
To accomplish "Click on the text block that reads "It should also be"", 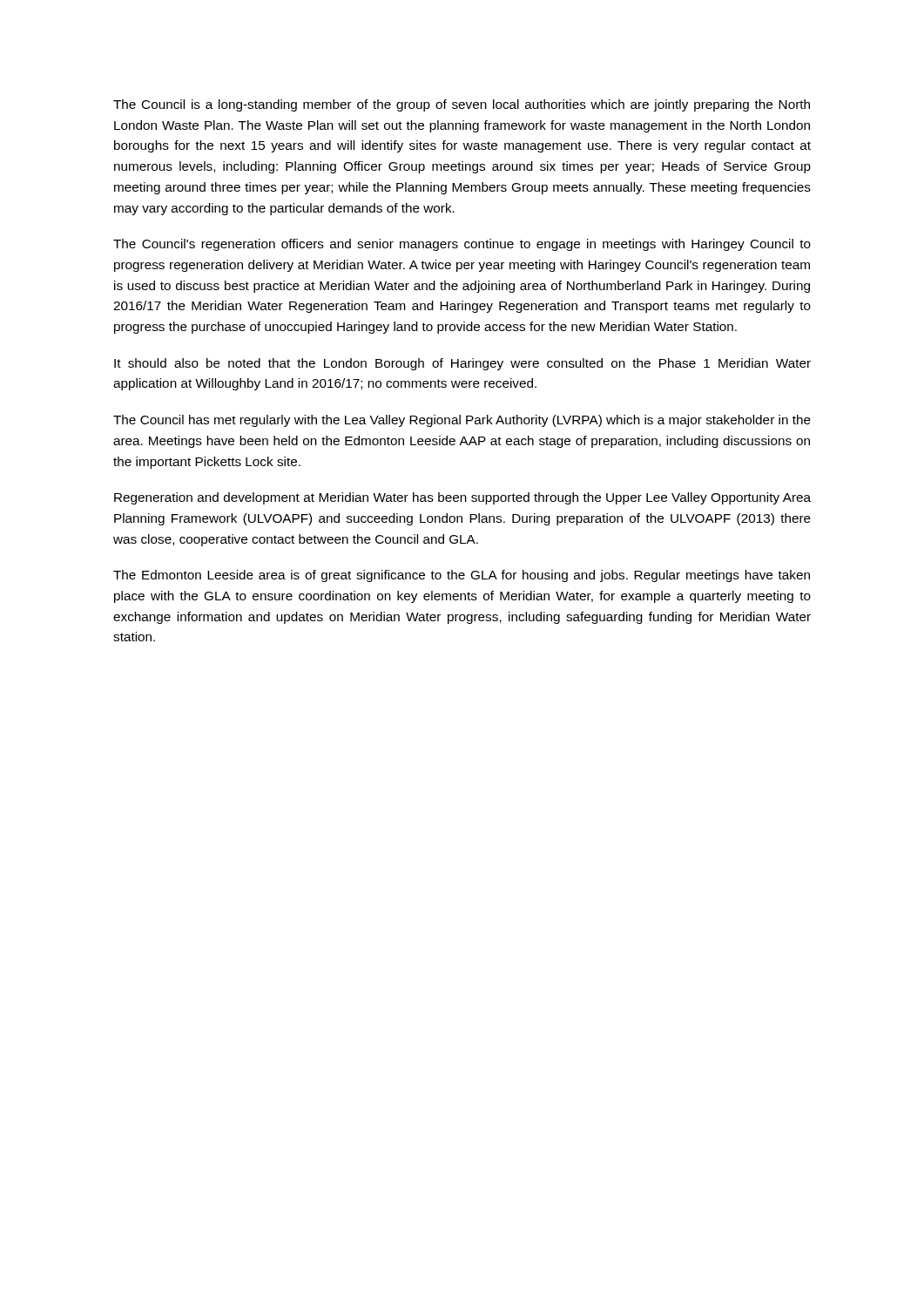I will [462, 373].
